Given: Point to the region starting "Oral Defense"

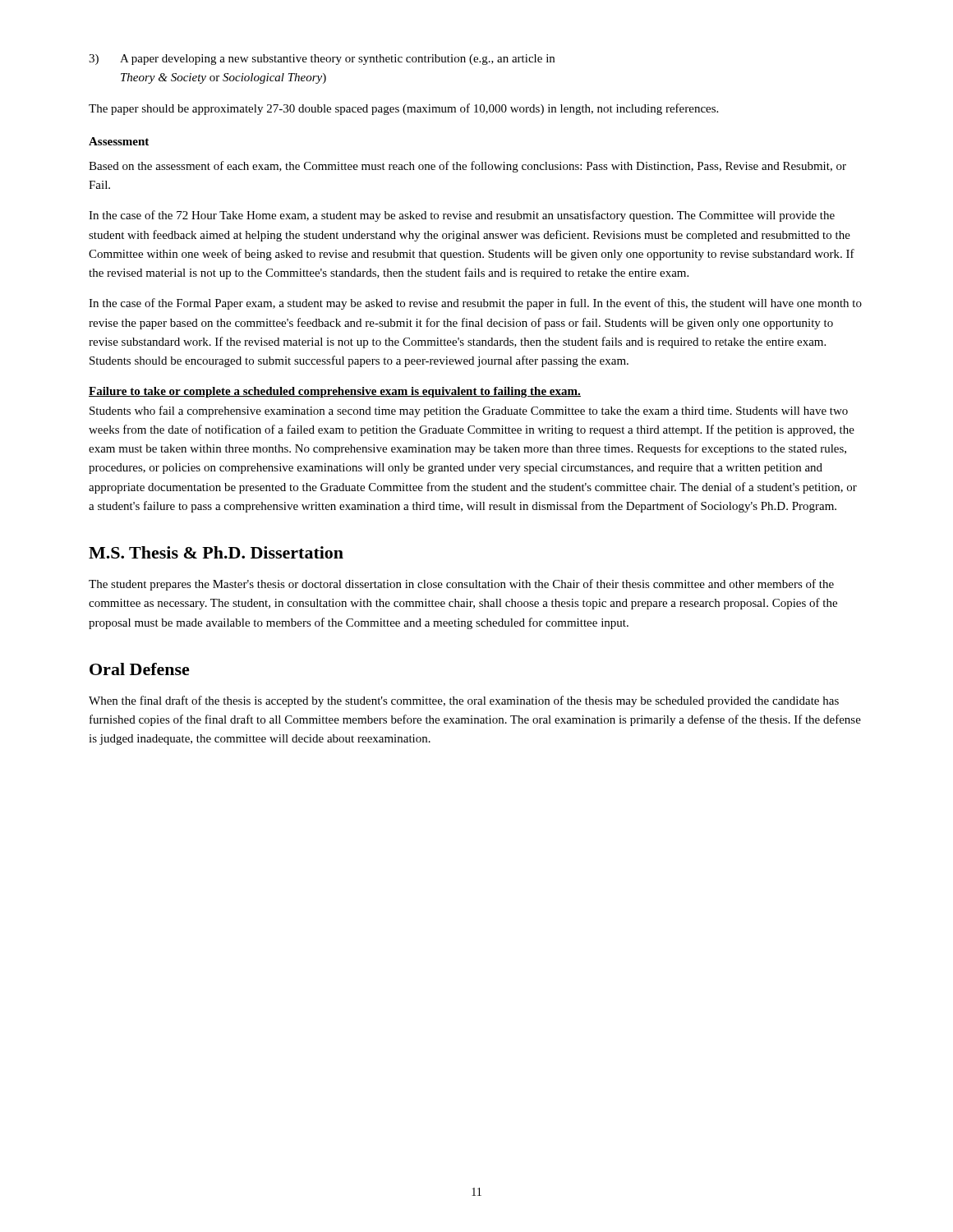Looking at the screenshot, I should pos(139,669).
